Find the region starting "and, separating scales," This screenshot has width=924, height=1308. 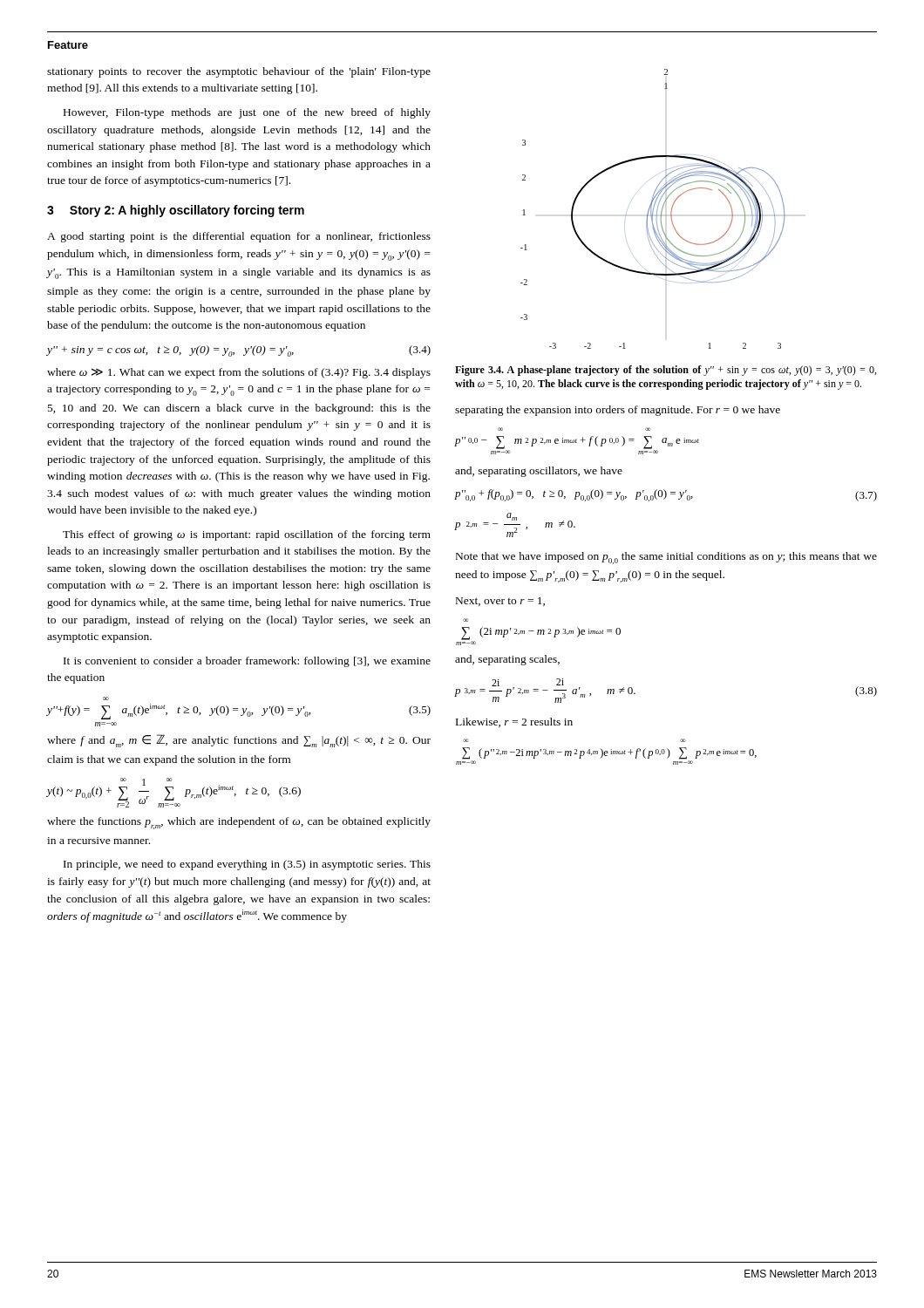click(x=507, y=660)
